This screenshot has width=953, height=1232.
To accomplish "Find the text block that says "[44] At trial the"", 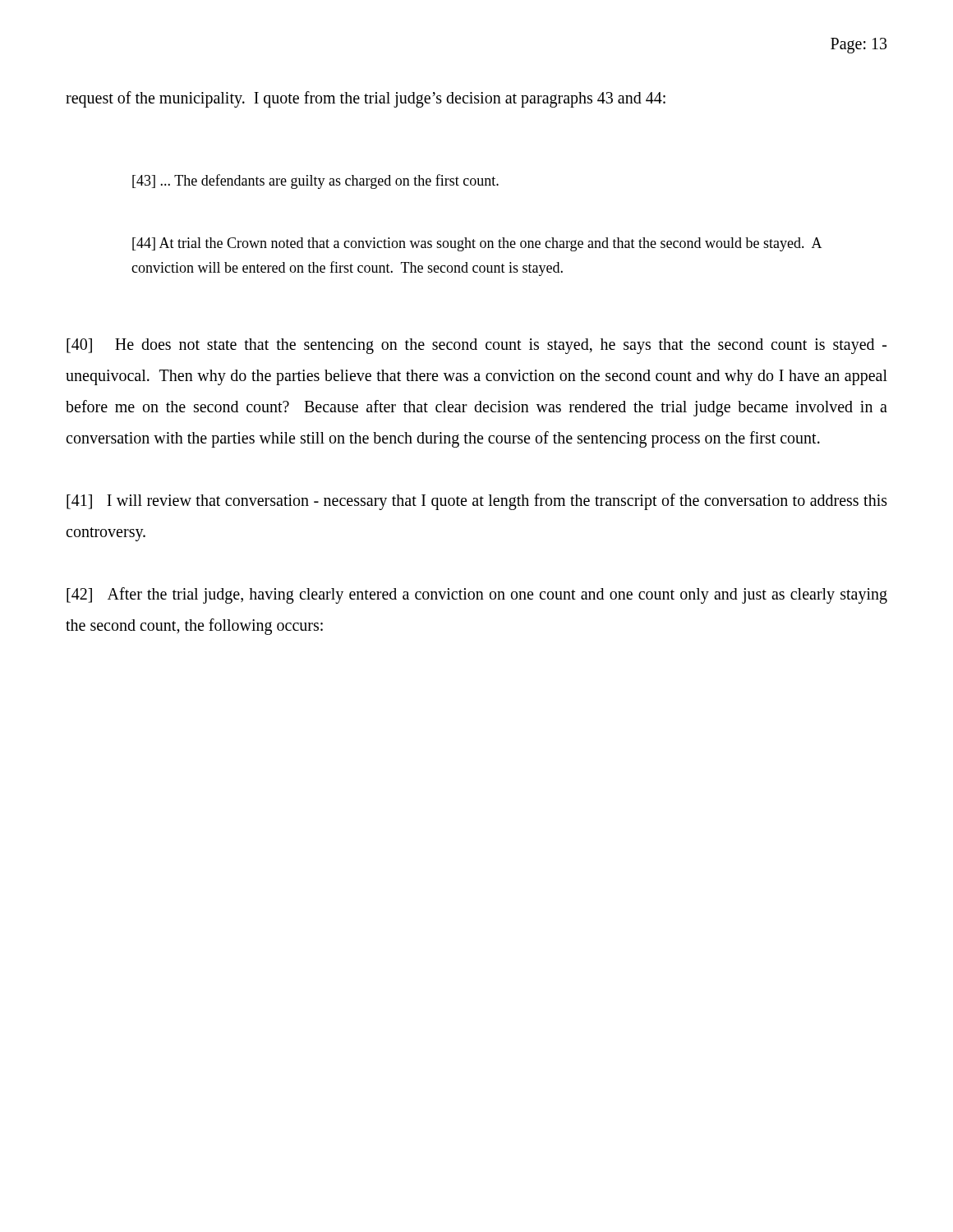I will pos(476,256).
